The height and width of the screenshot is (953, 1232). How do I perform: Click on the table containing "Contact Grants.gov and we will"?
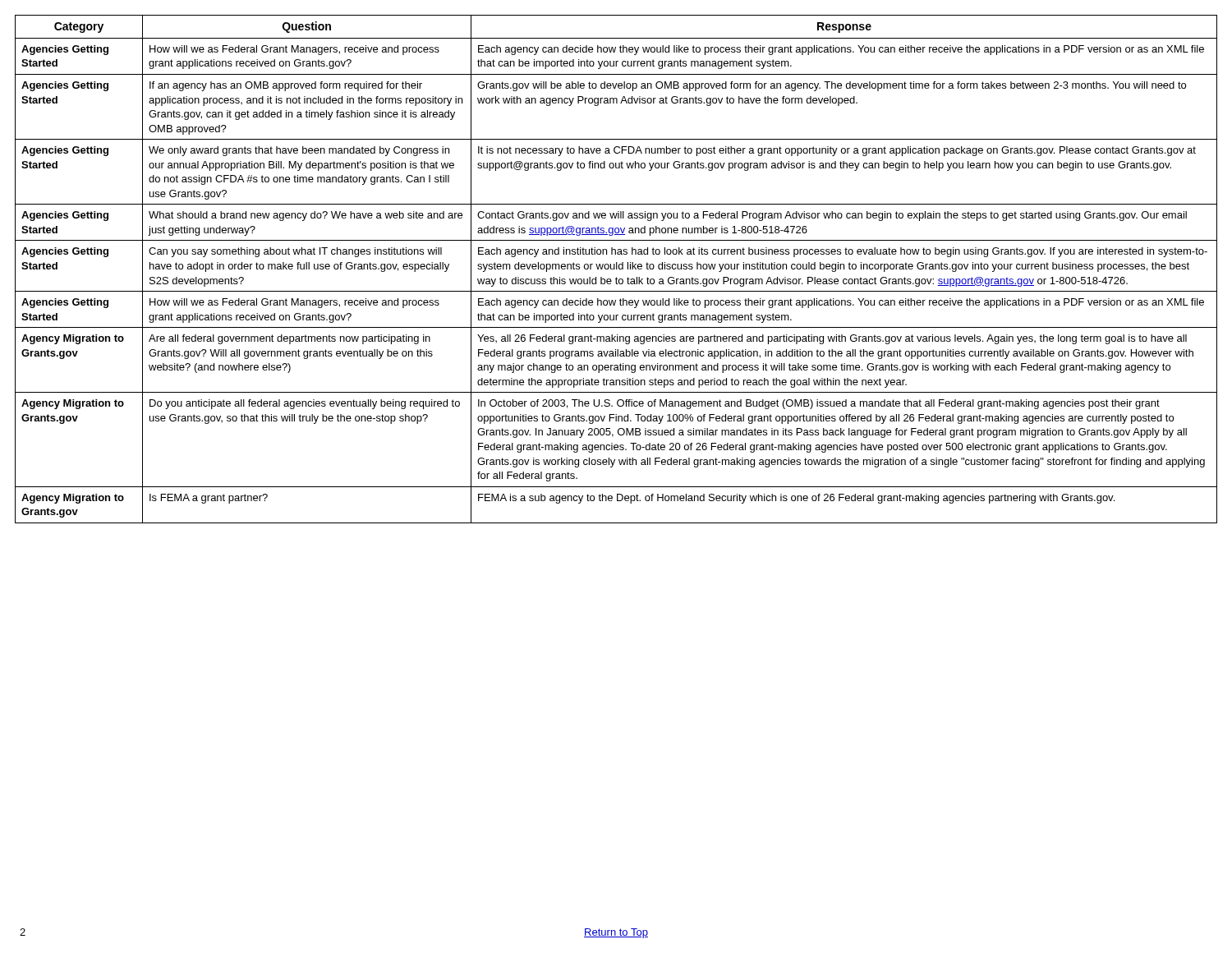click(616, 269)
